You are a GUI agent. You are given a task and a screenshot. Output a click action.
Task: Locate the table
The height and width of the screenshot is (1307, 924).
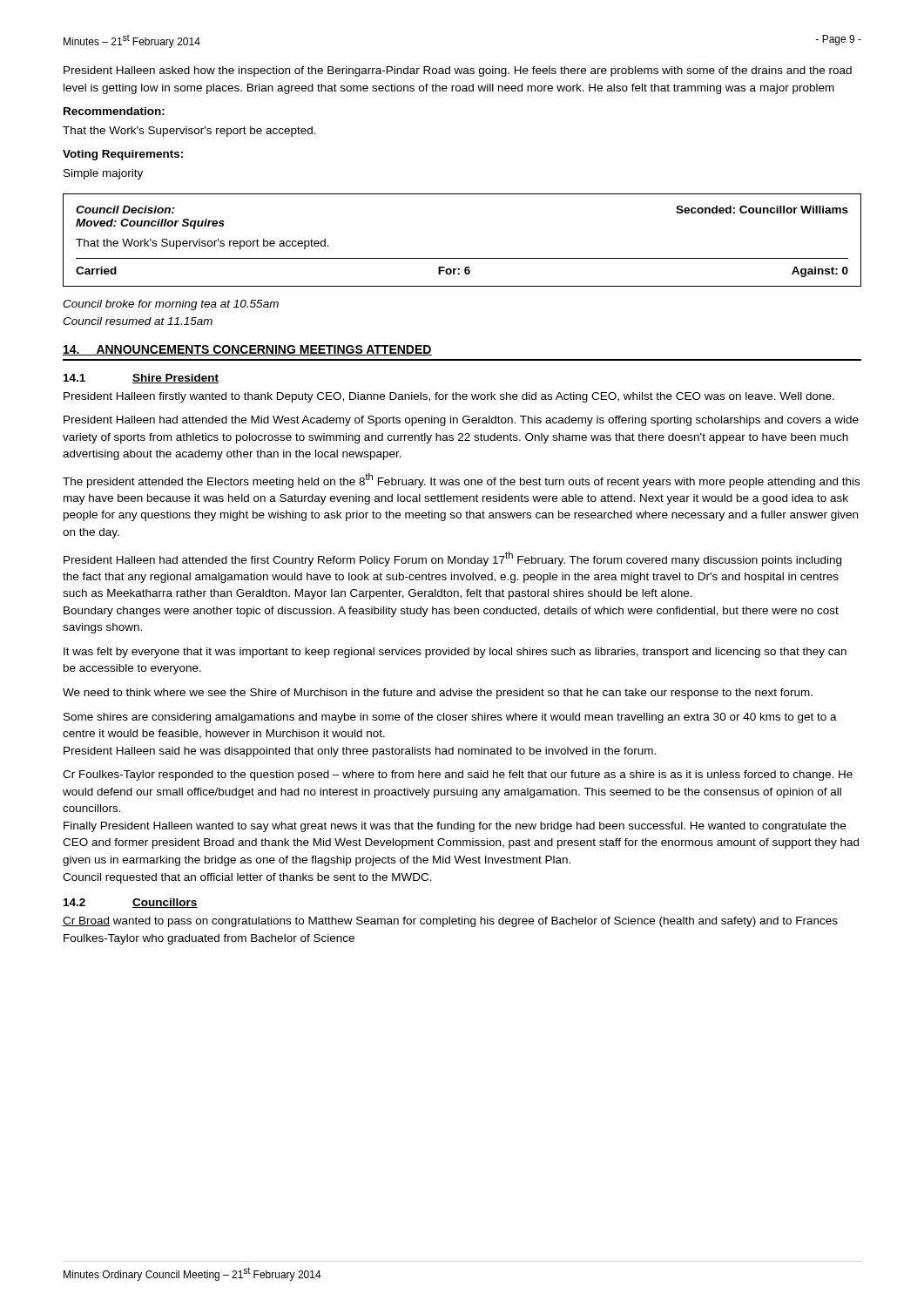pos(462,240)
